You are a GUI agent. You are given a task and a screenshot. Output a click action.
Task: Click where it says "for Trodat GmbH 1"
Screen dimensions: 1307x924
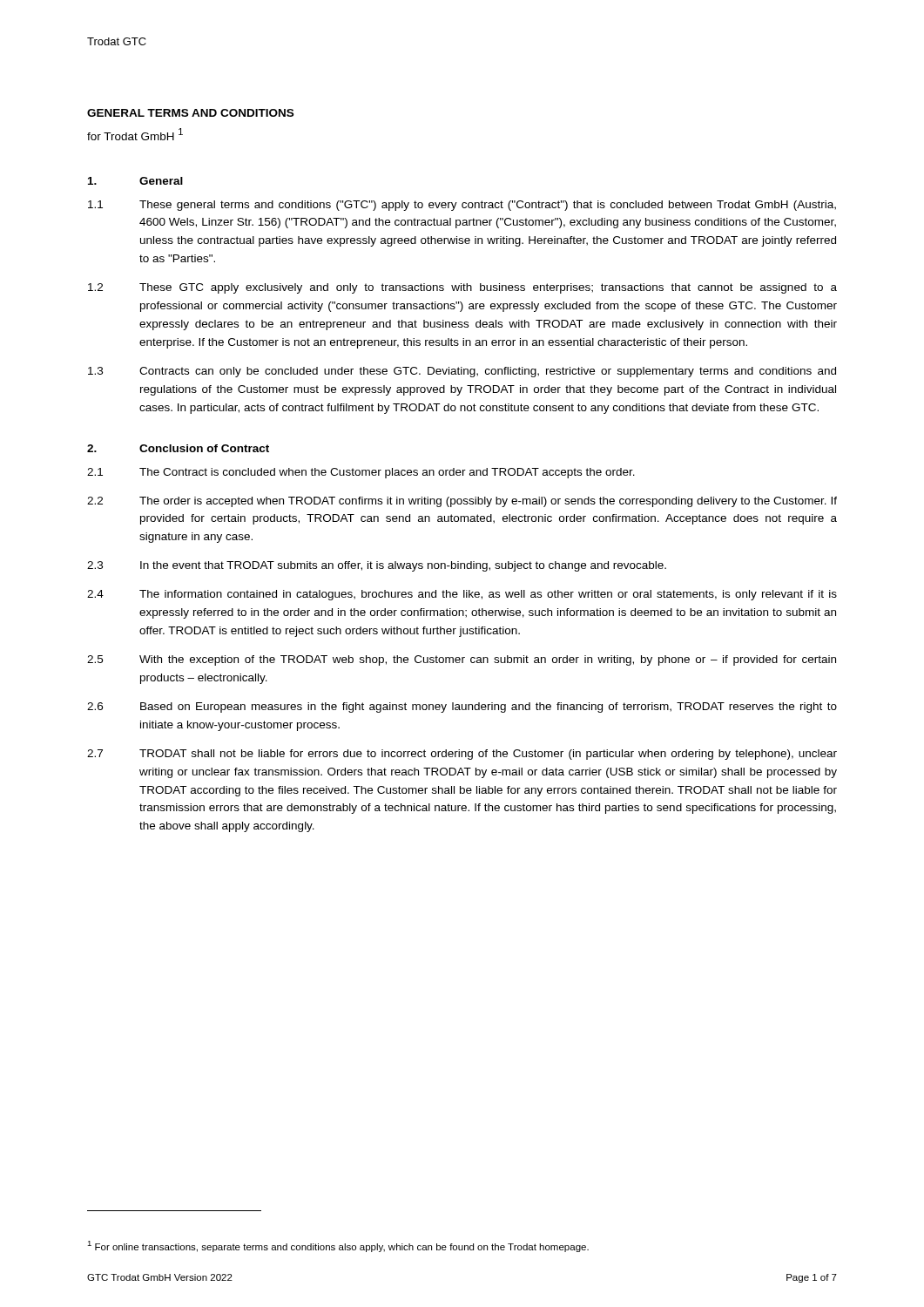135,134
